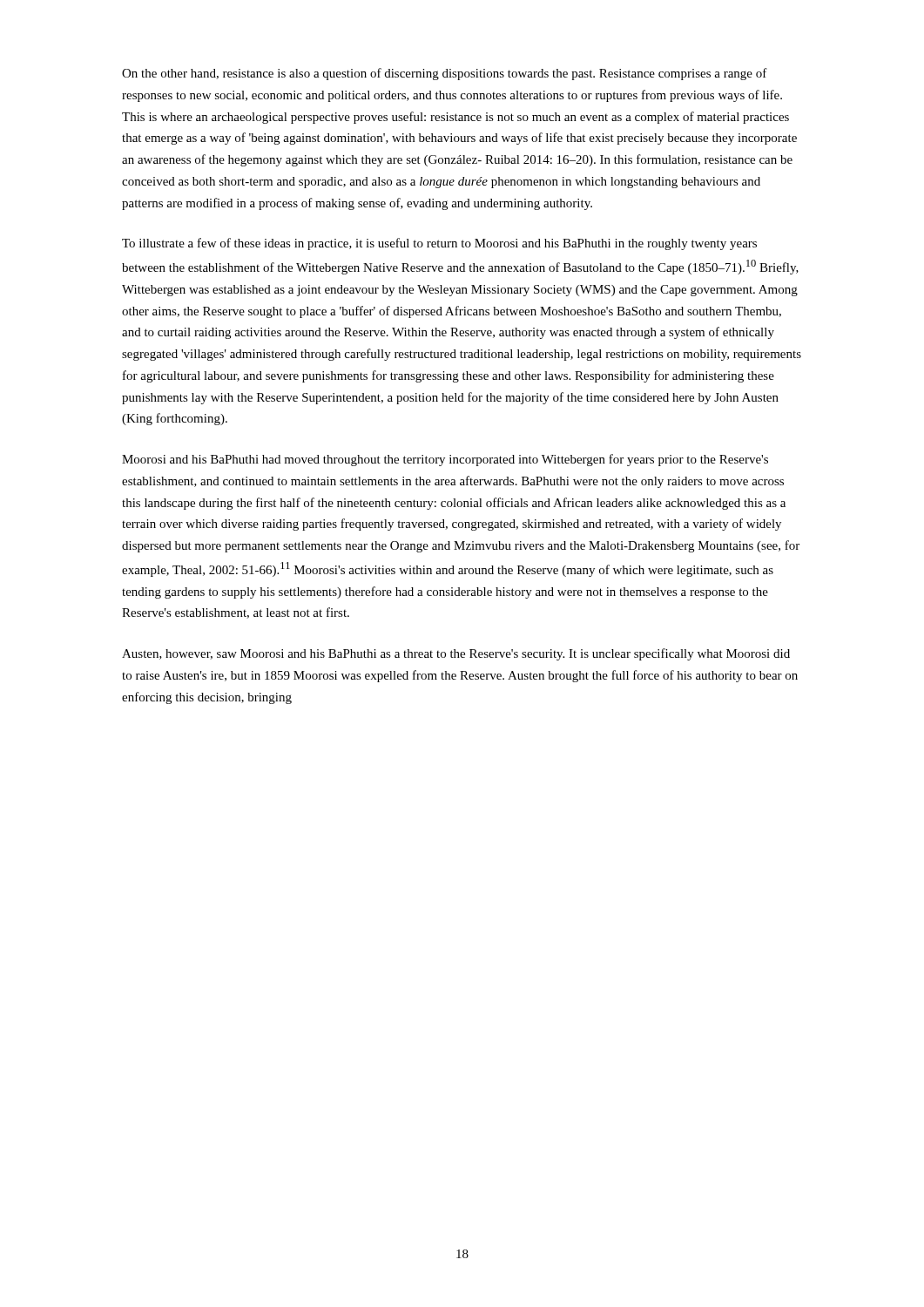Click the passage that begins "Moorosi and his BaPhuthi had moved"
This screenshot has height=1307, width=924.
(461, 536)
